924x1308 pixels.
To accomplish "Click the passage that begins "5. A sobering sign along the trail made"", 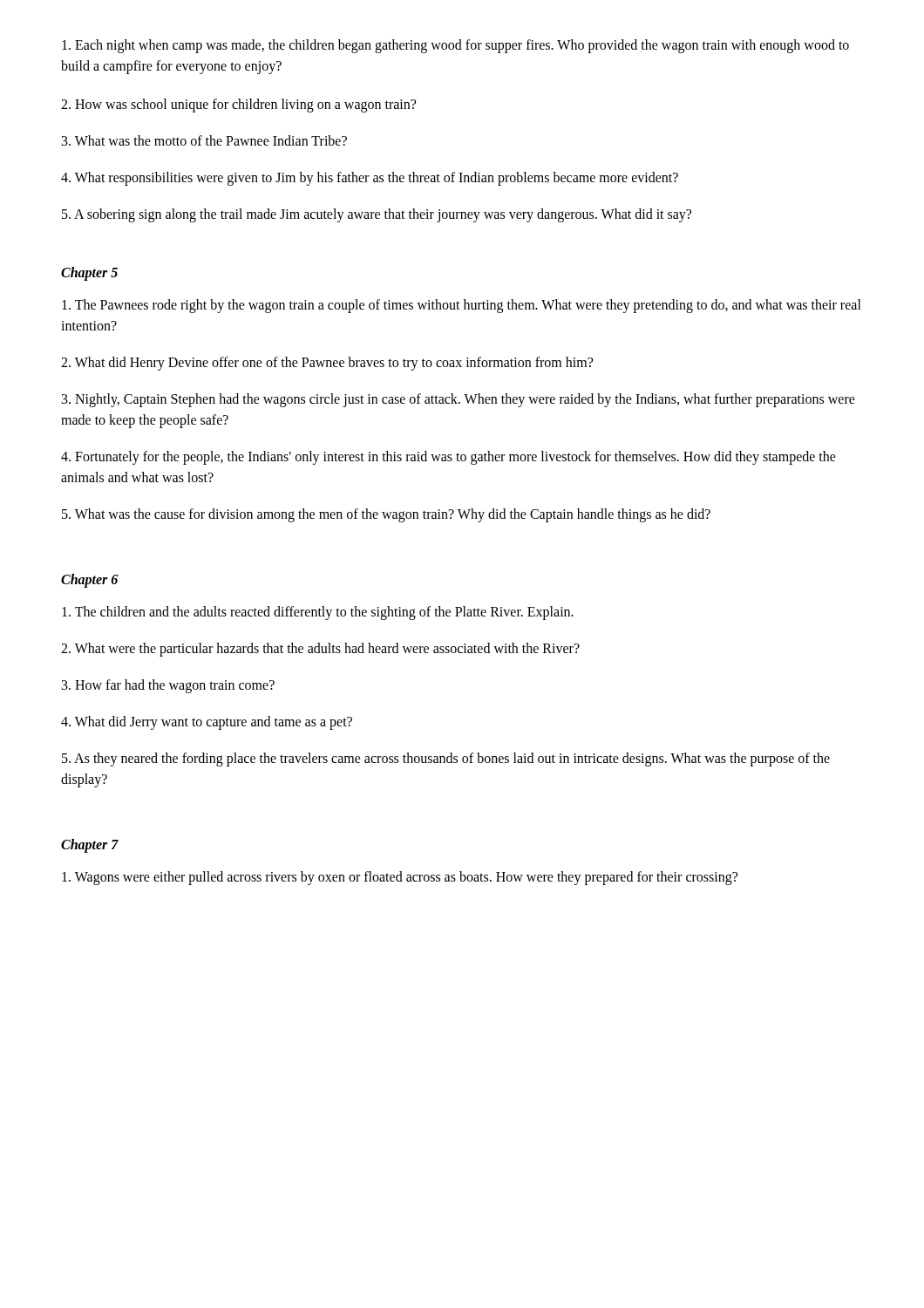I will click(x=377, y=214).
